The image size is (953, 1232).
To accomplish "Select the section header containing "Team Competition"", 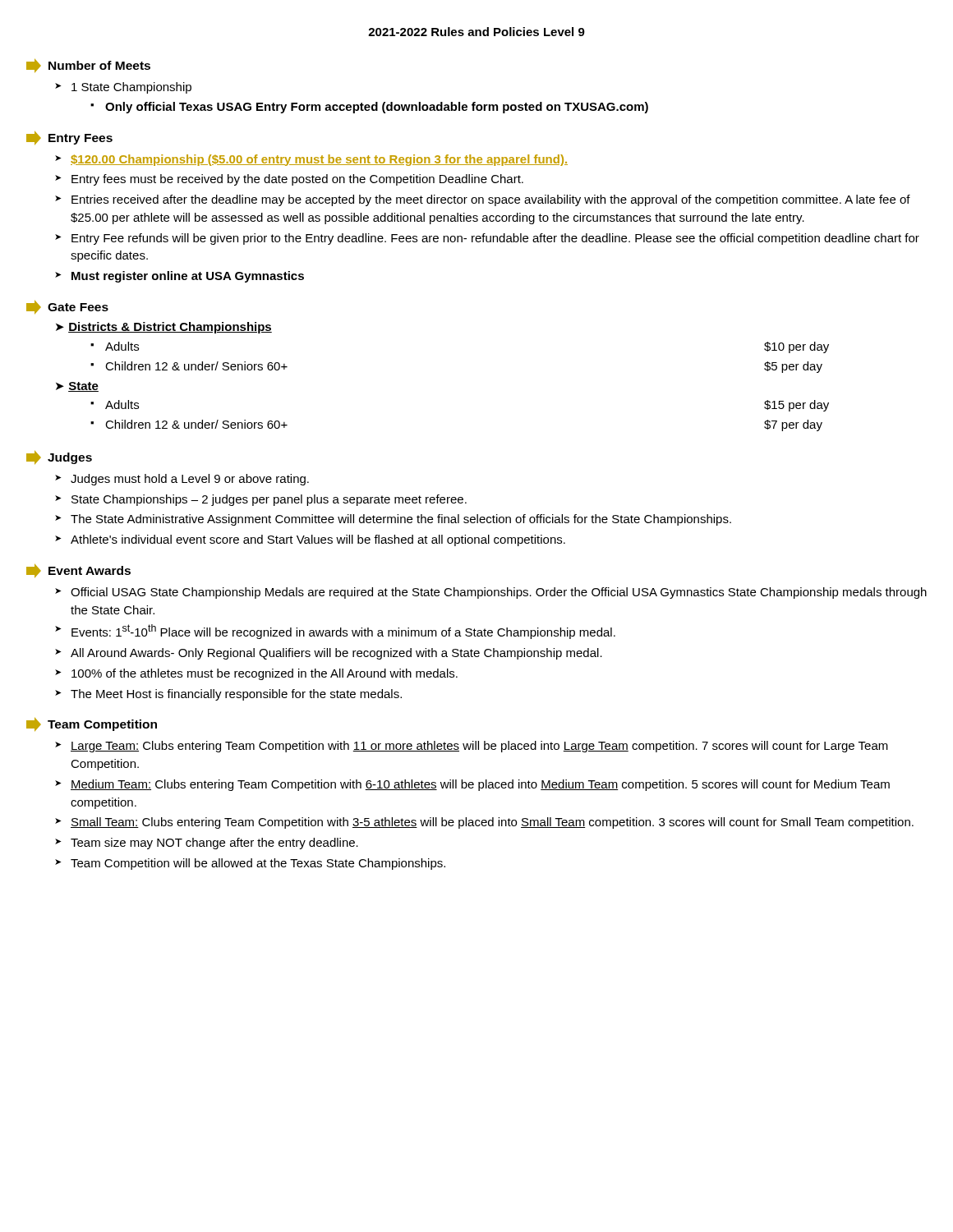I will 91,725.
